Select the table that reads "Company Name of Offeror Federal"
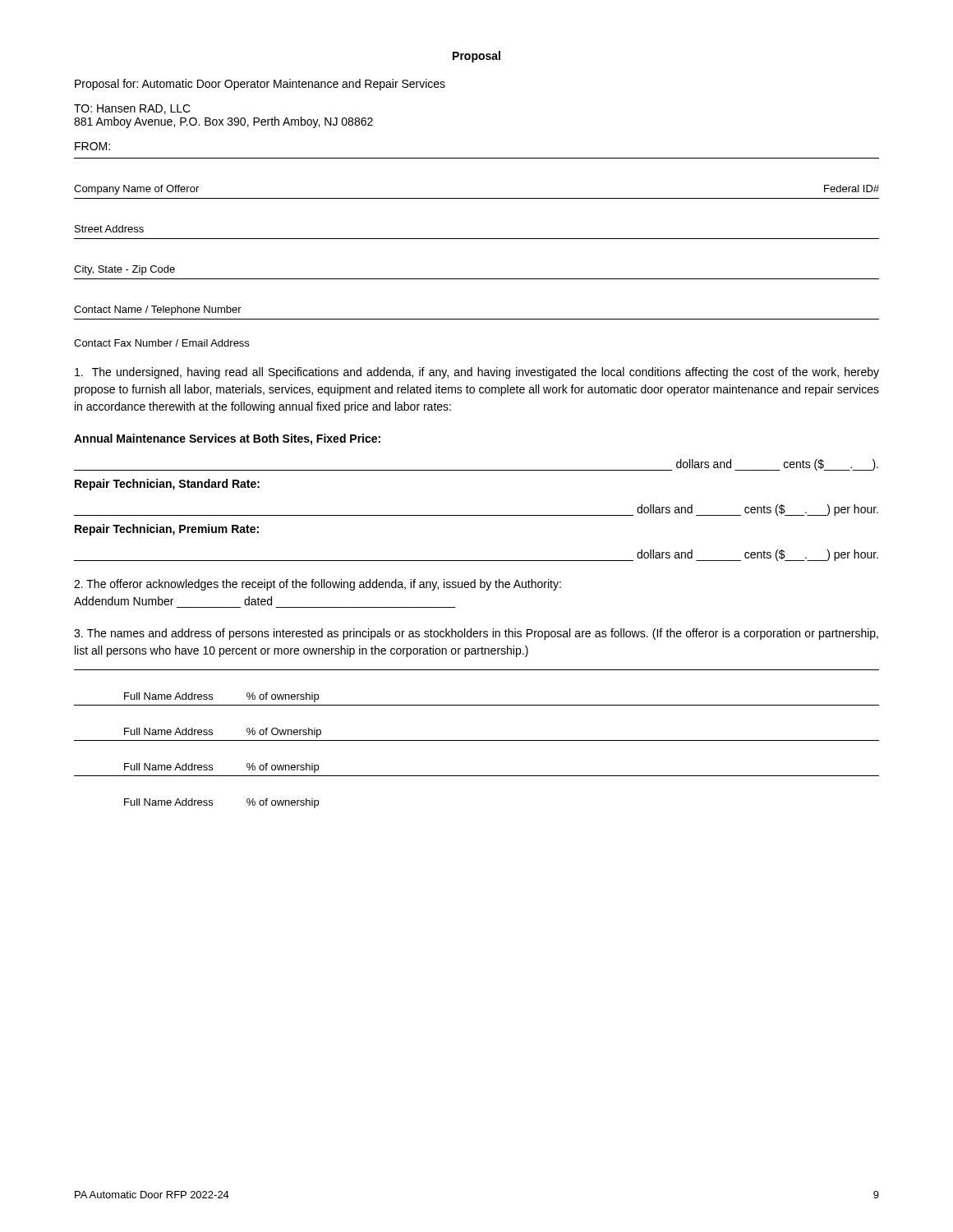This screenshot has height=1232, width=953. pos(476,253)
